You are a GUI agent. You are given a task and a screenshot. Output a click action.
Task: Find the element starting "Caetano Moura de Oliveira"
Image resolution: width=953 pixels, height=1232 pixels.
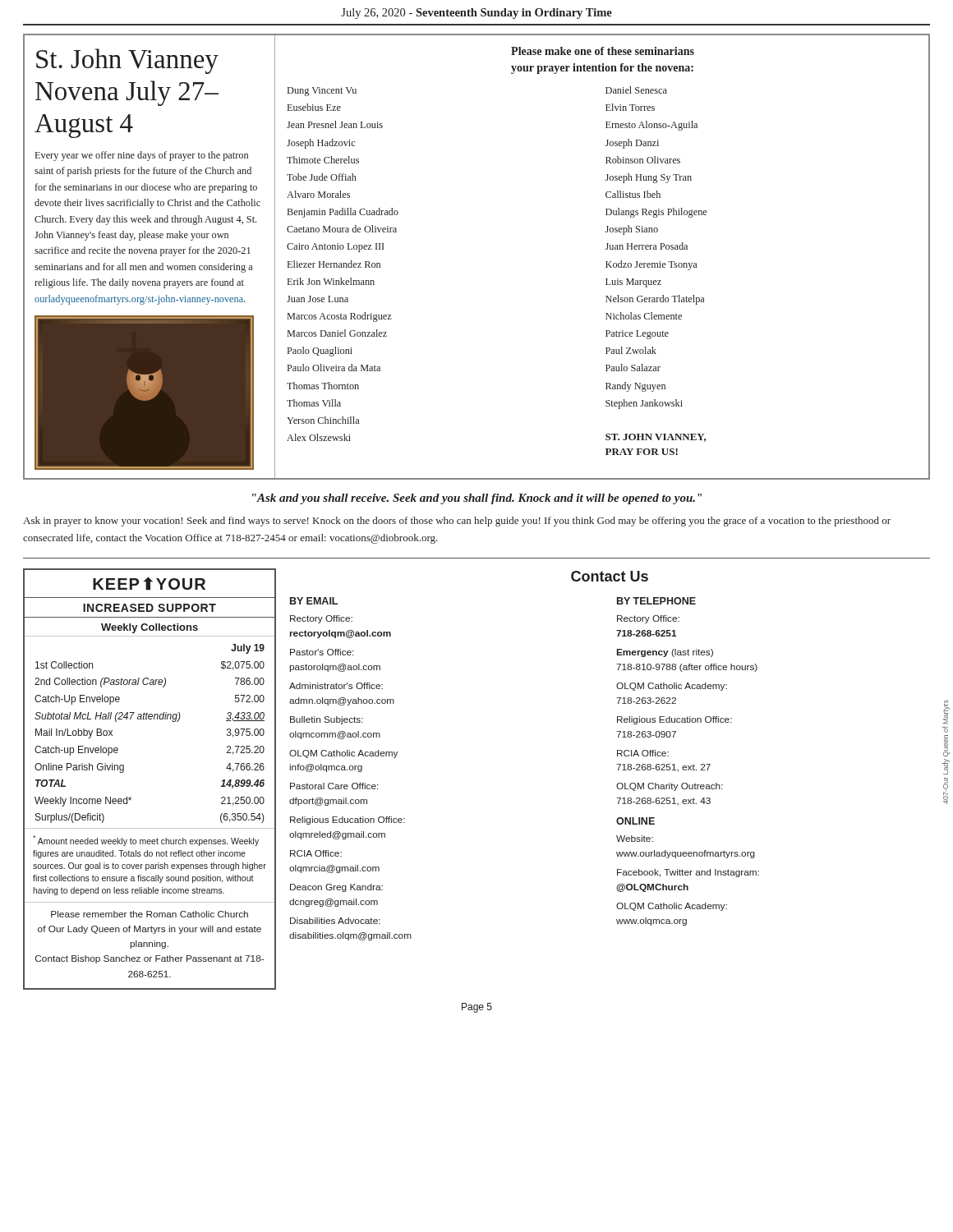click(x=342, y=229)
